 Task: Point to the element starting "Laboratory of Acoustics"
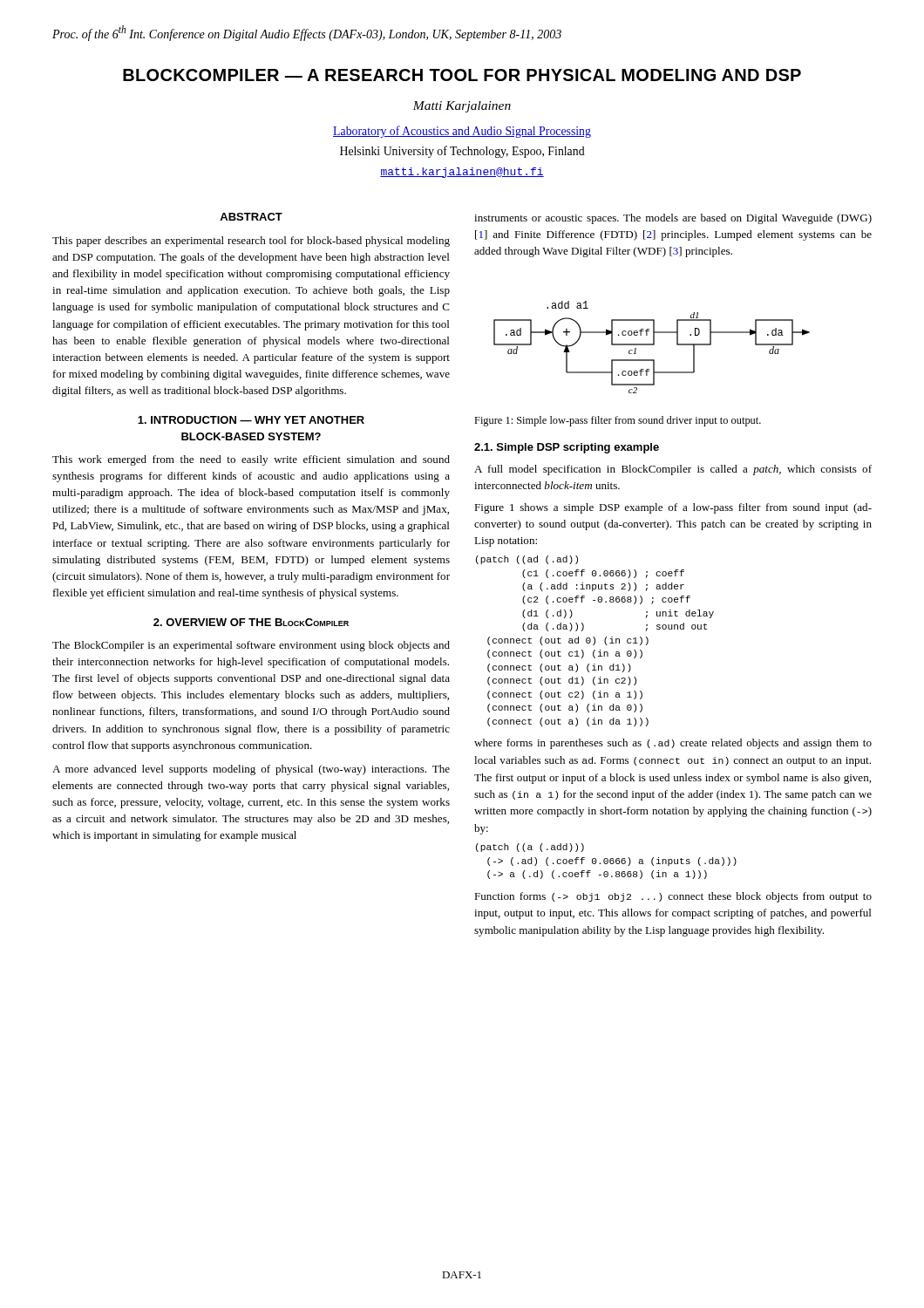[x=462, y=151]
